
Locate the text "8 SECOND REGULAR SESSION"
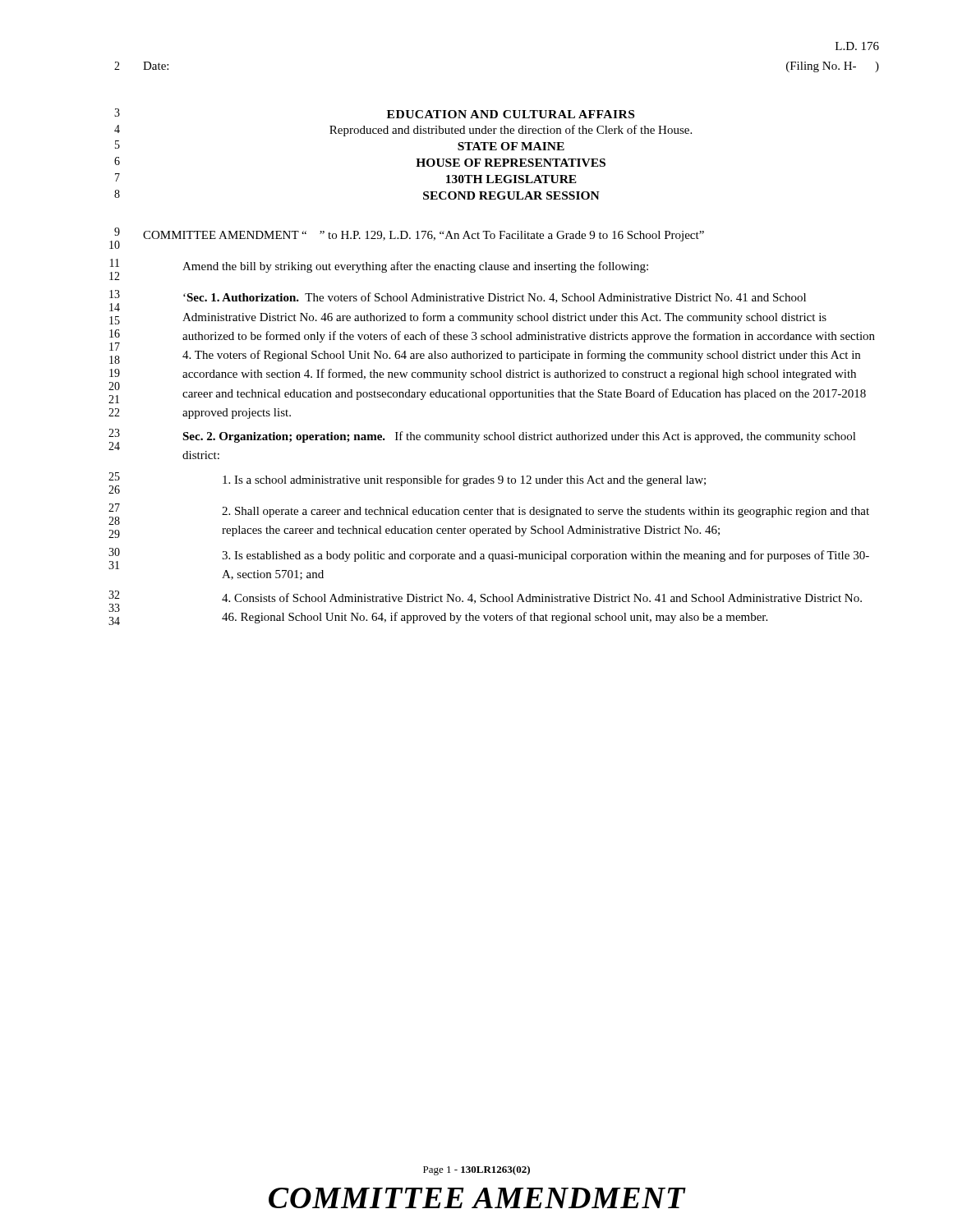pyautogui.click(x=485, y=196)
